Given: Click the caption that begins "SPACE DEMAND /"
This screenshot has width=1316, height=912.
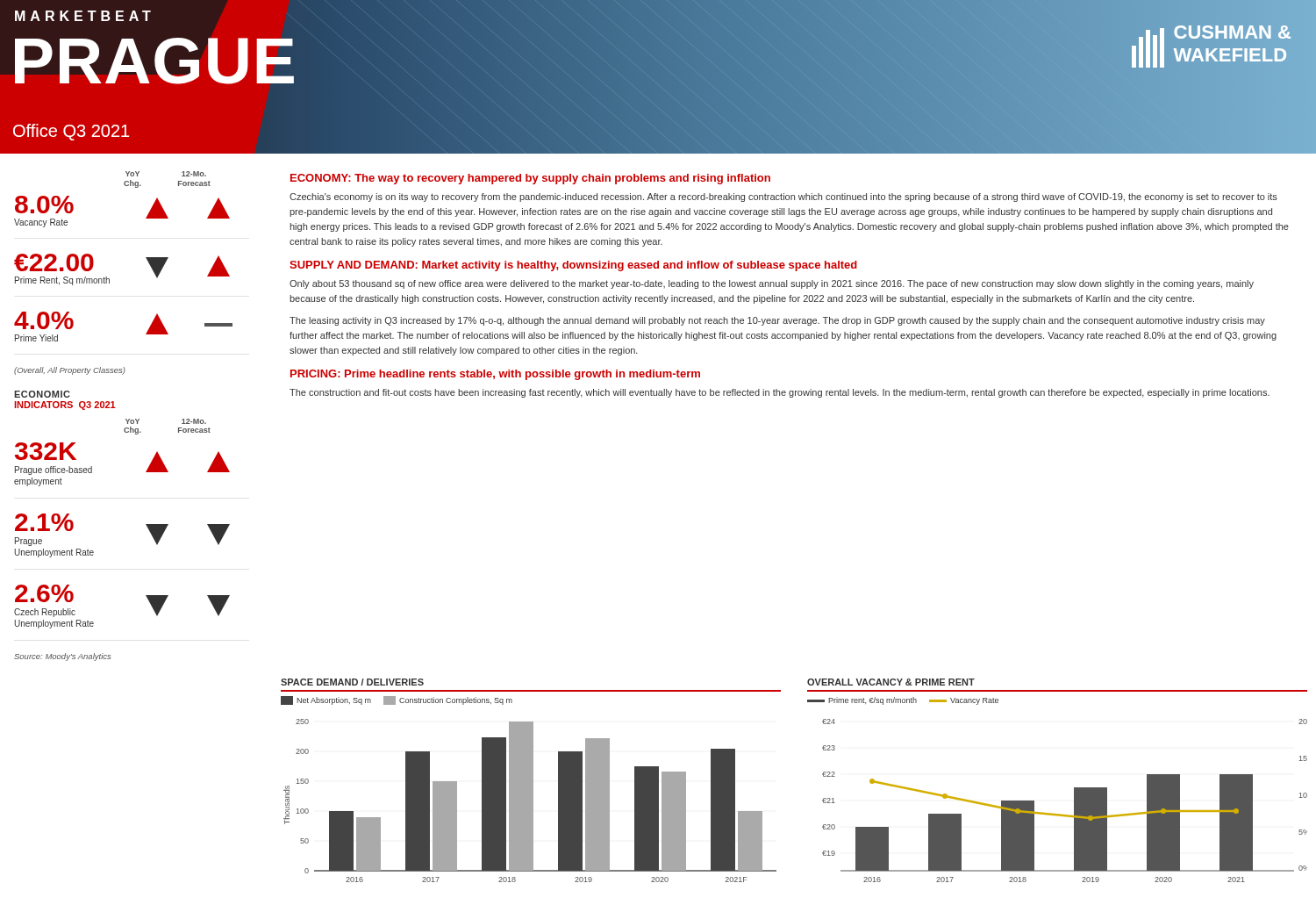Looking at the screenshot, I should [x=352, y=682].
